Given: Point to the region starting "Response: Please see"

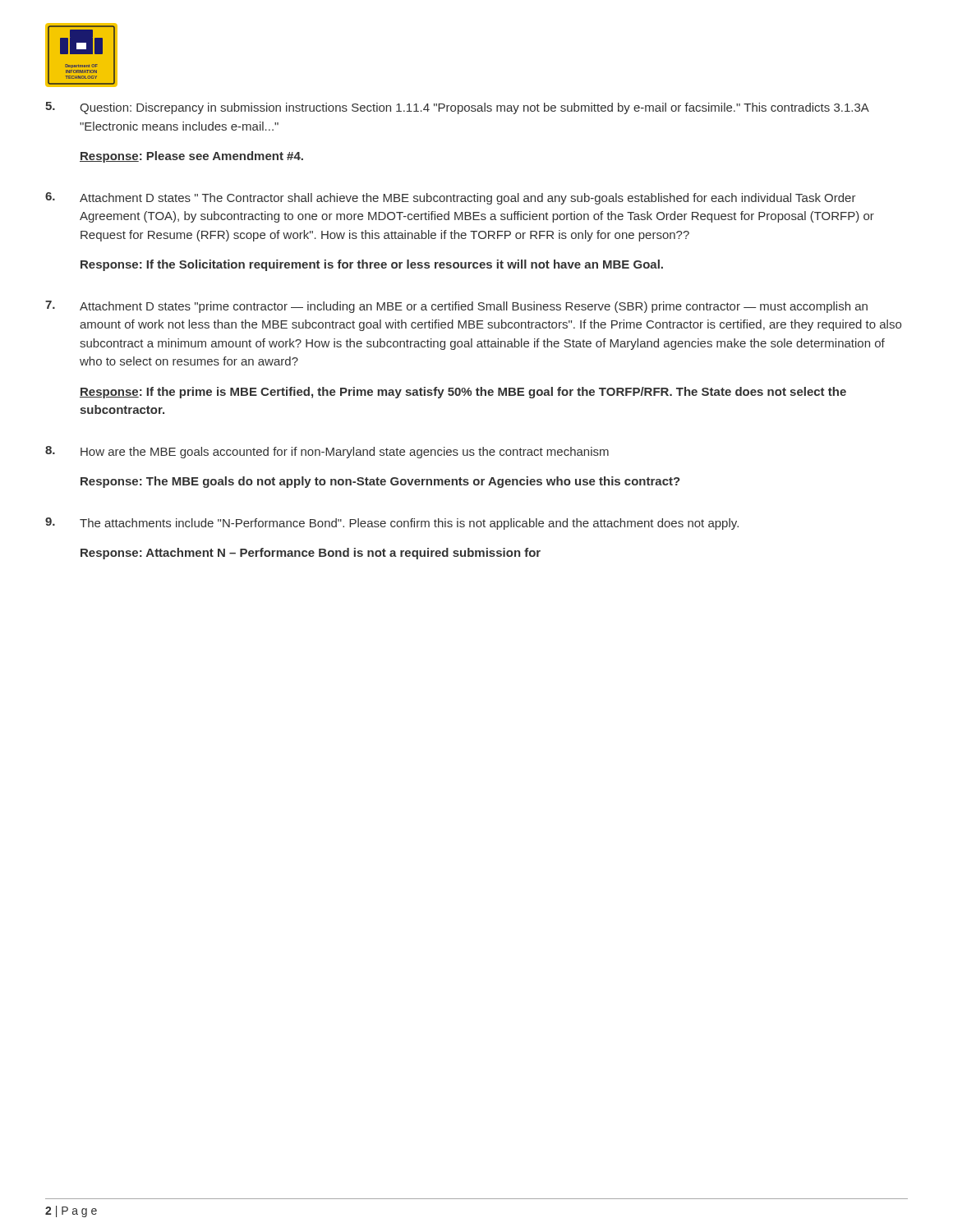Looking at the screenshot, I should coord(192,156).
